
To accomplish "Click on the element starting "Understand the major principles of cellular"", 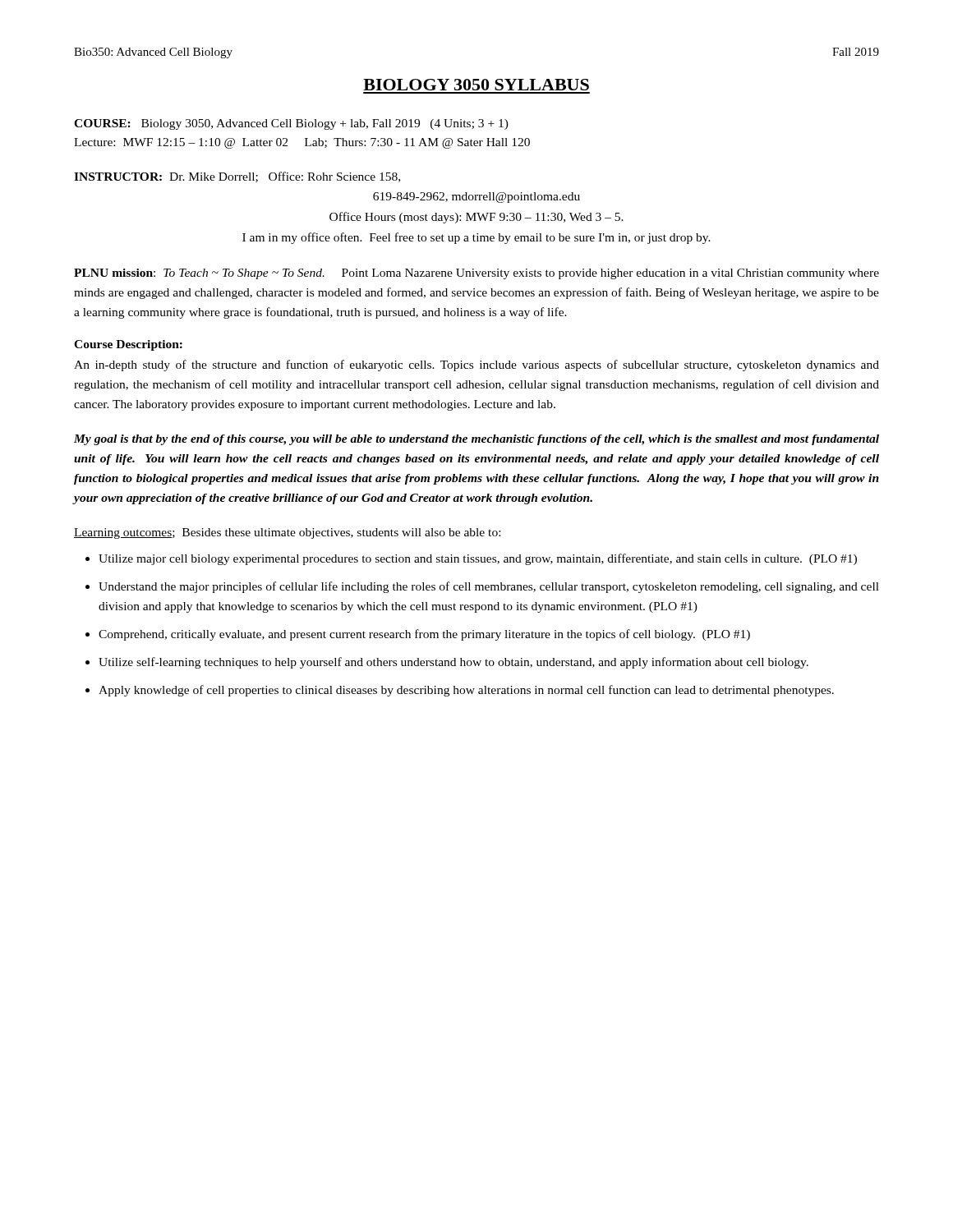I will 489,596.
